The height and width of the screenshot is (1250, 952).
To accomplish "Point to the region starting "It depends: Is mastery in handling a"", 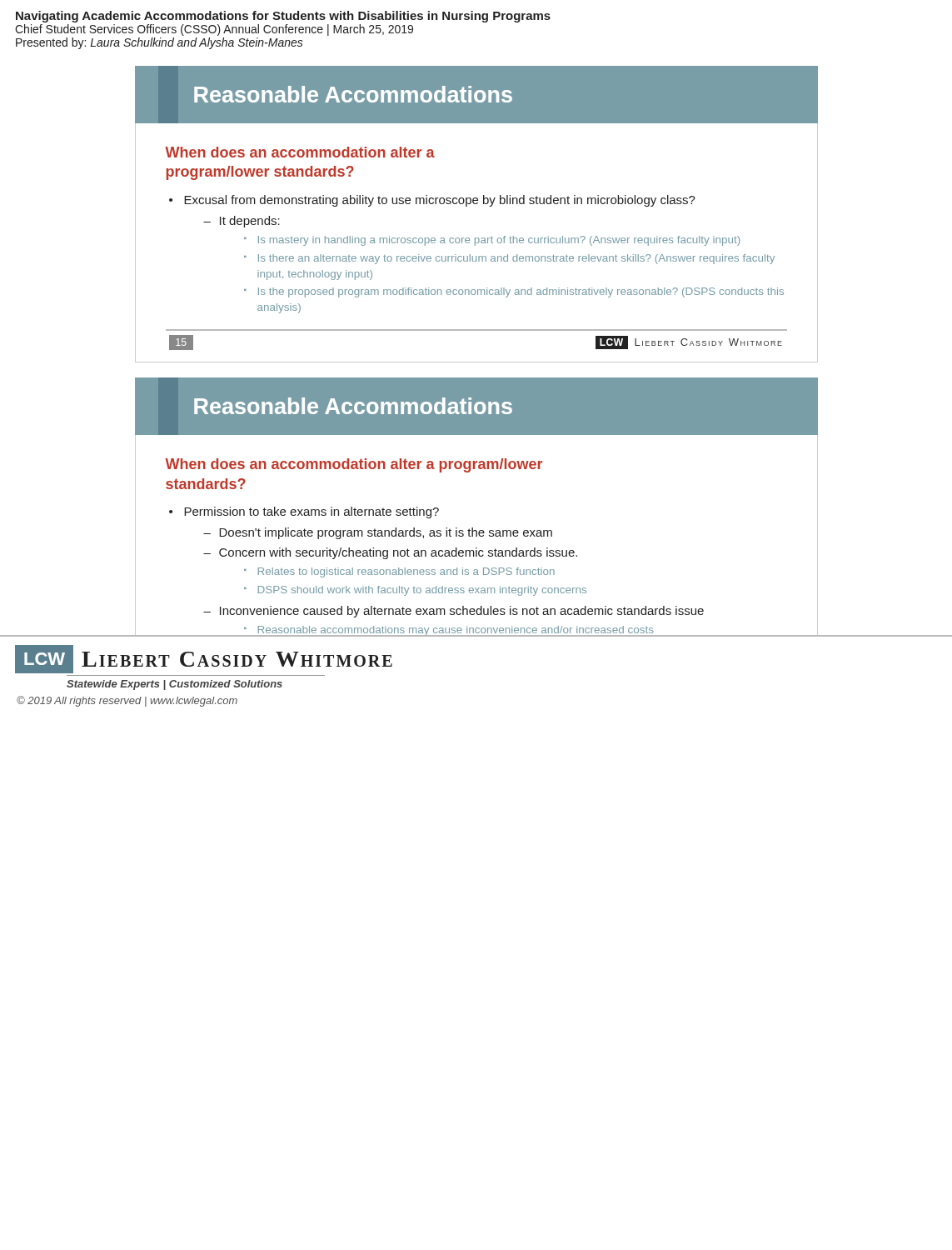I will click(503, 265).
